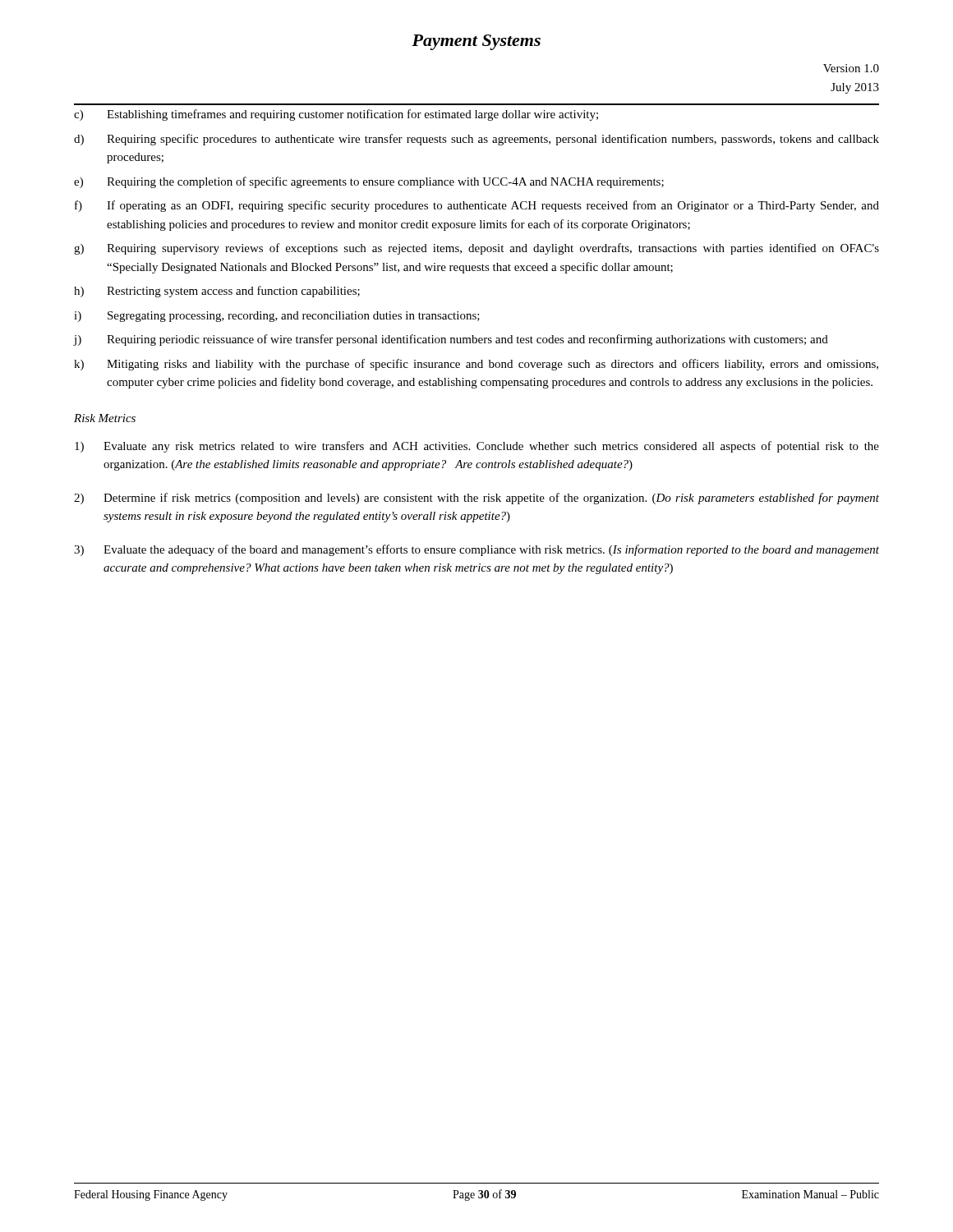Viewport: 953px width, 1232px height.
Task: Click the passage that begins "2) Determine if"
Action: [476, 507]
